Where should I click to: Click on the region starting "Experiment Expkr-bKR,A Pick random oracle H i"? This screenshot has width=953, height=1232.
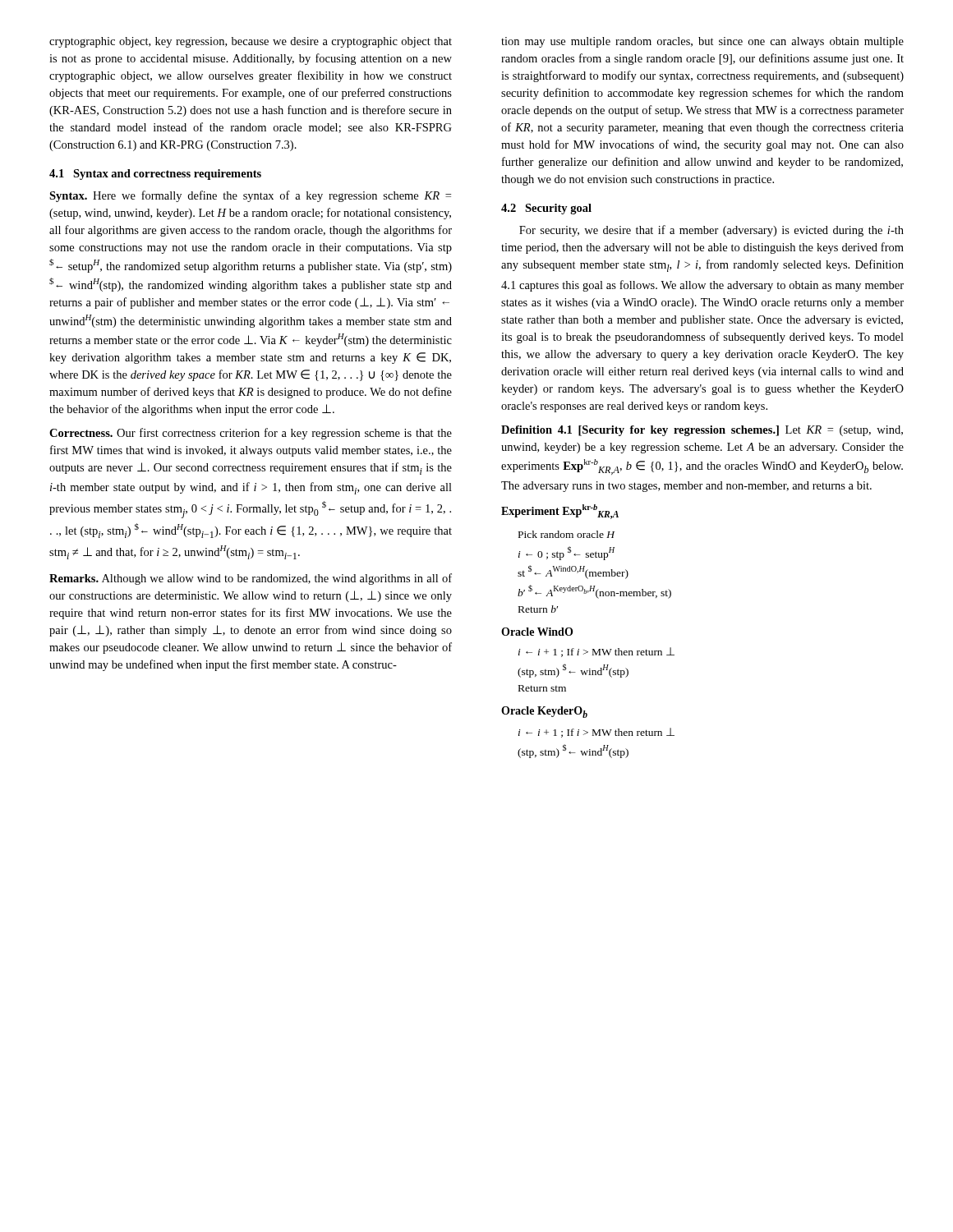coord(560,512)
